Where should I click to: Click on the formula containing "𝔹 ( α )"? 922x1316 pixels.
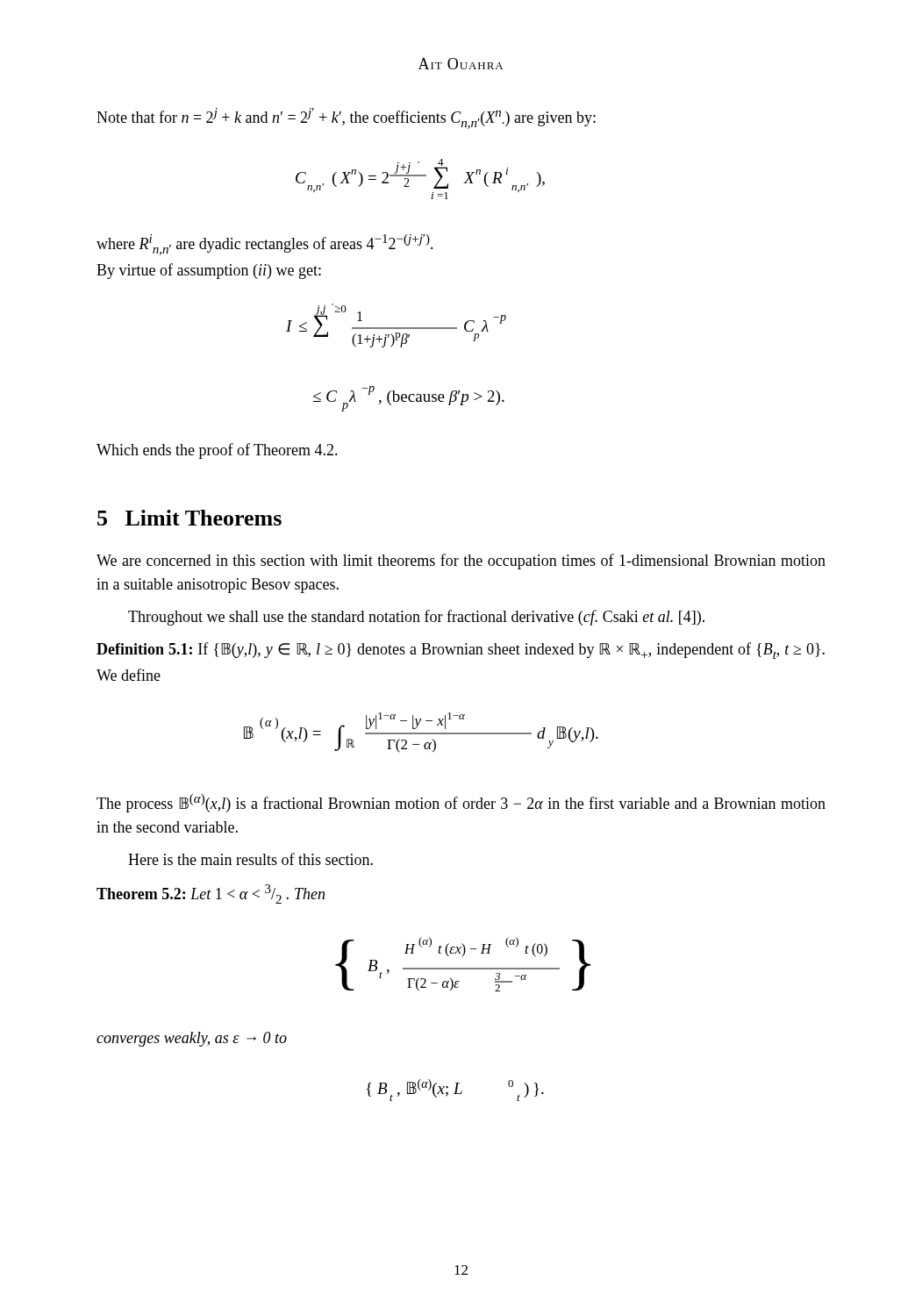pyautogui.click(x=461, y=735)
